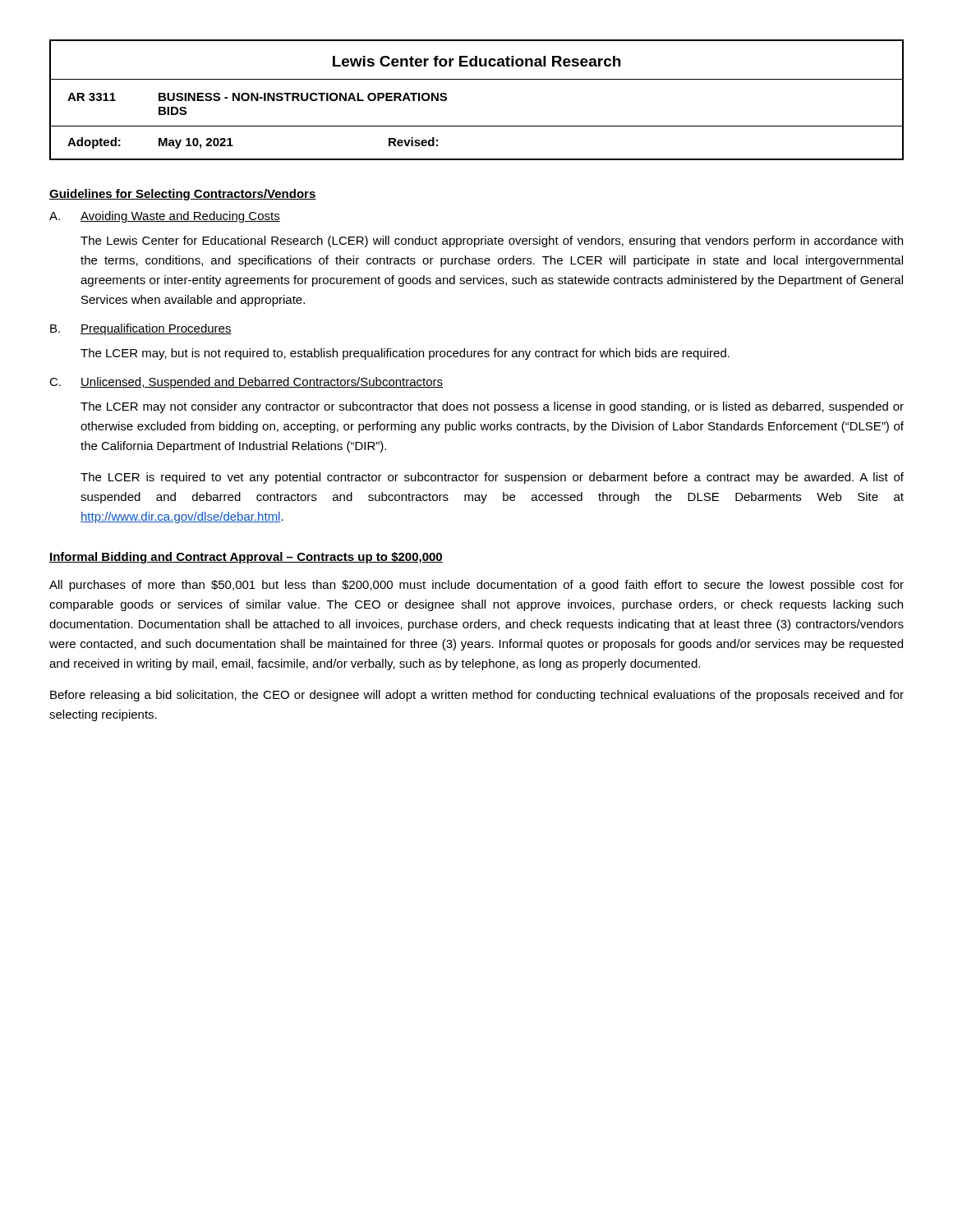Click on the region starting "The LCER may, but is"
The height and width of the screenshot is (1232, 953).
(405, 353)
